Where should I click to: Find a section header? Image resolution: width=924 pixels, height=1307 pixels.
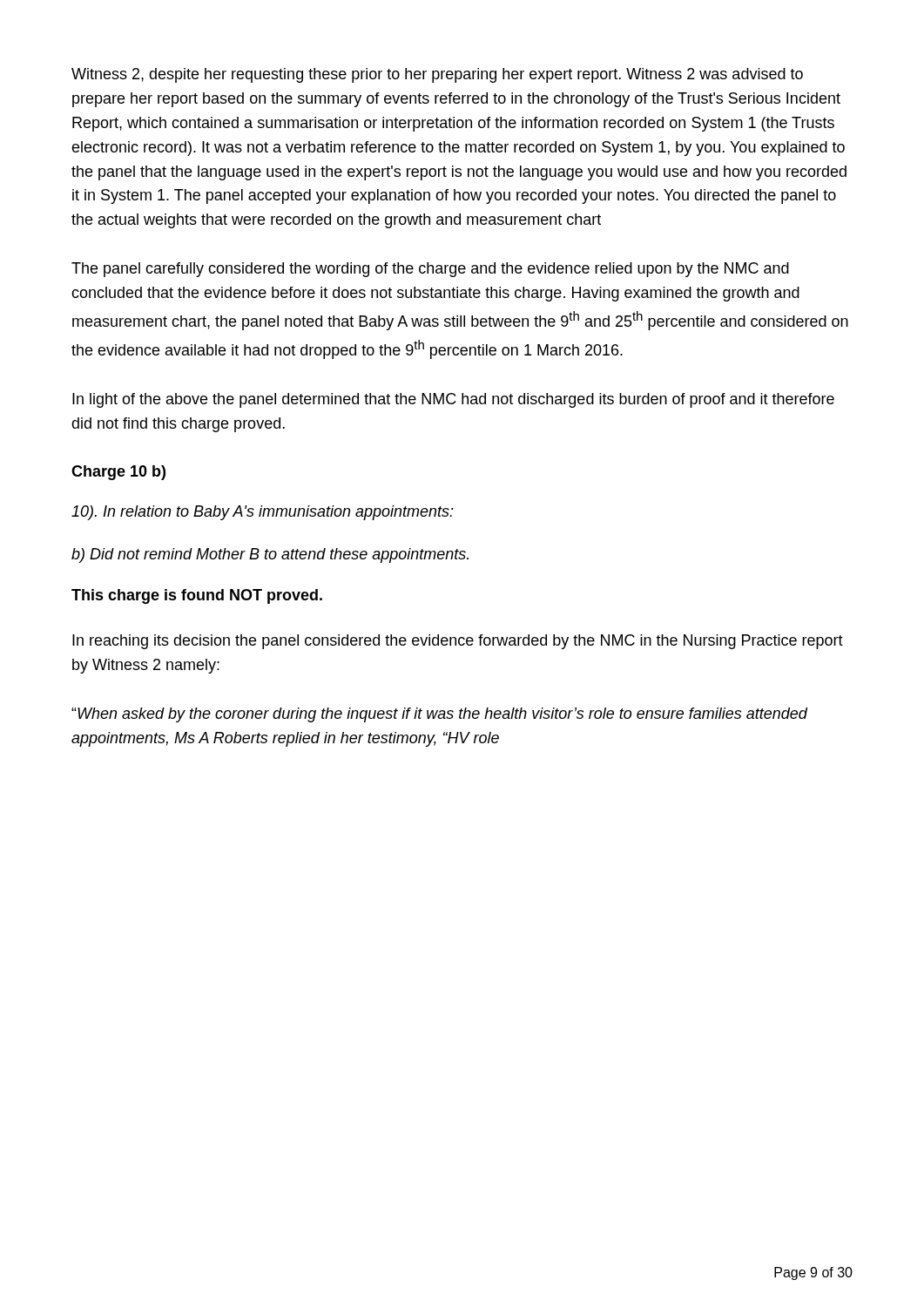tap(119, 471)
